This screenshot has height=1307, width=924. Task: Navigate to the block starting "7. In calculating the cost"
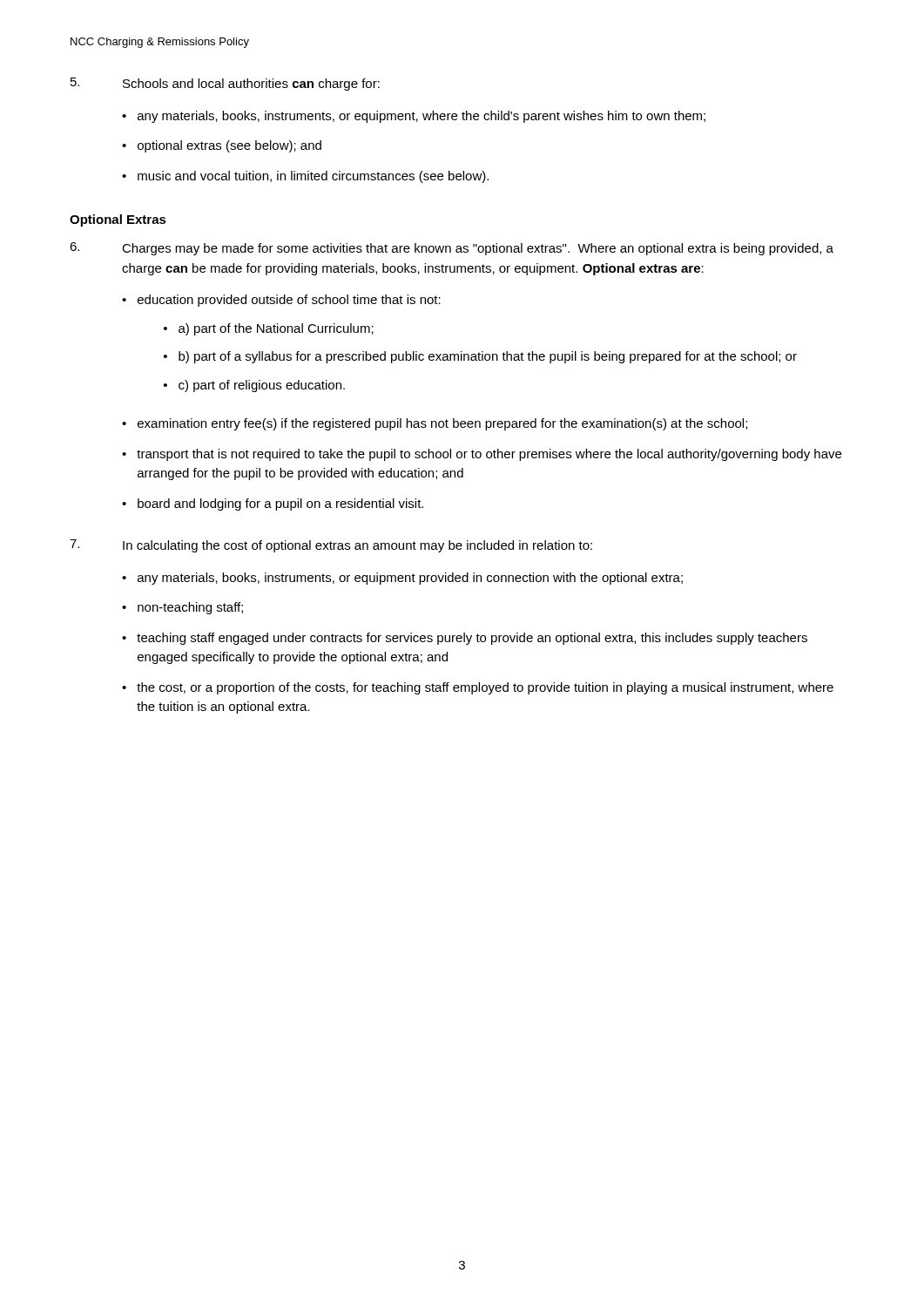click(462, 631)
